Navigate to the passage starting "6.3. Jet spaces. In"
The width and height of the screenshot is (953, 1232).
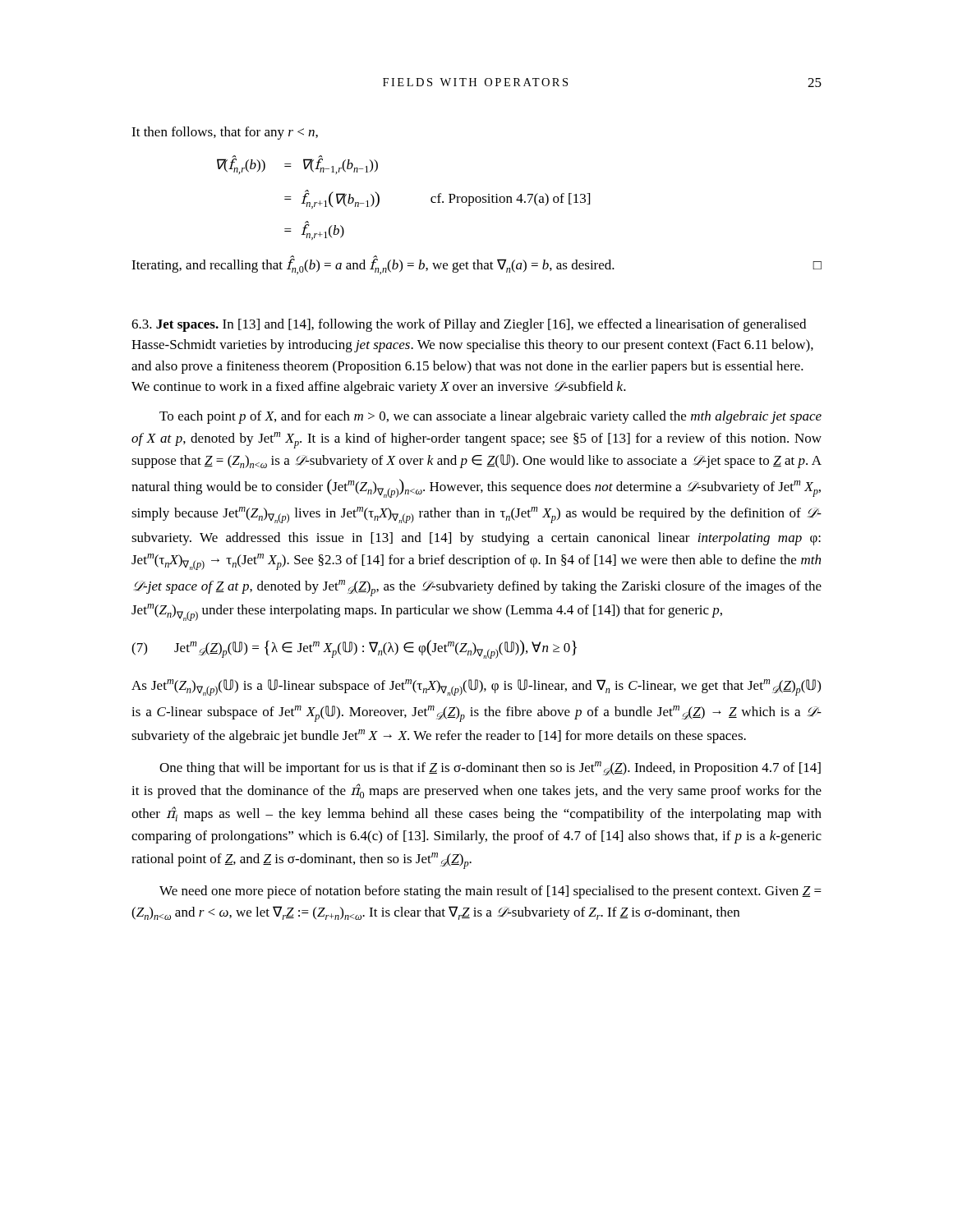point(476,355)
